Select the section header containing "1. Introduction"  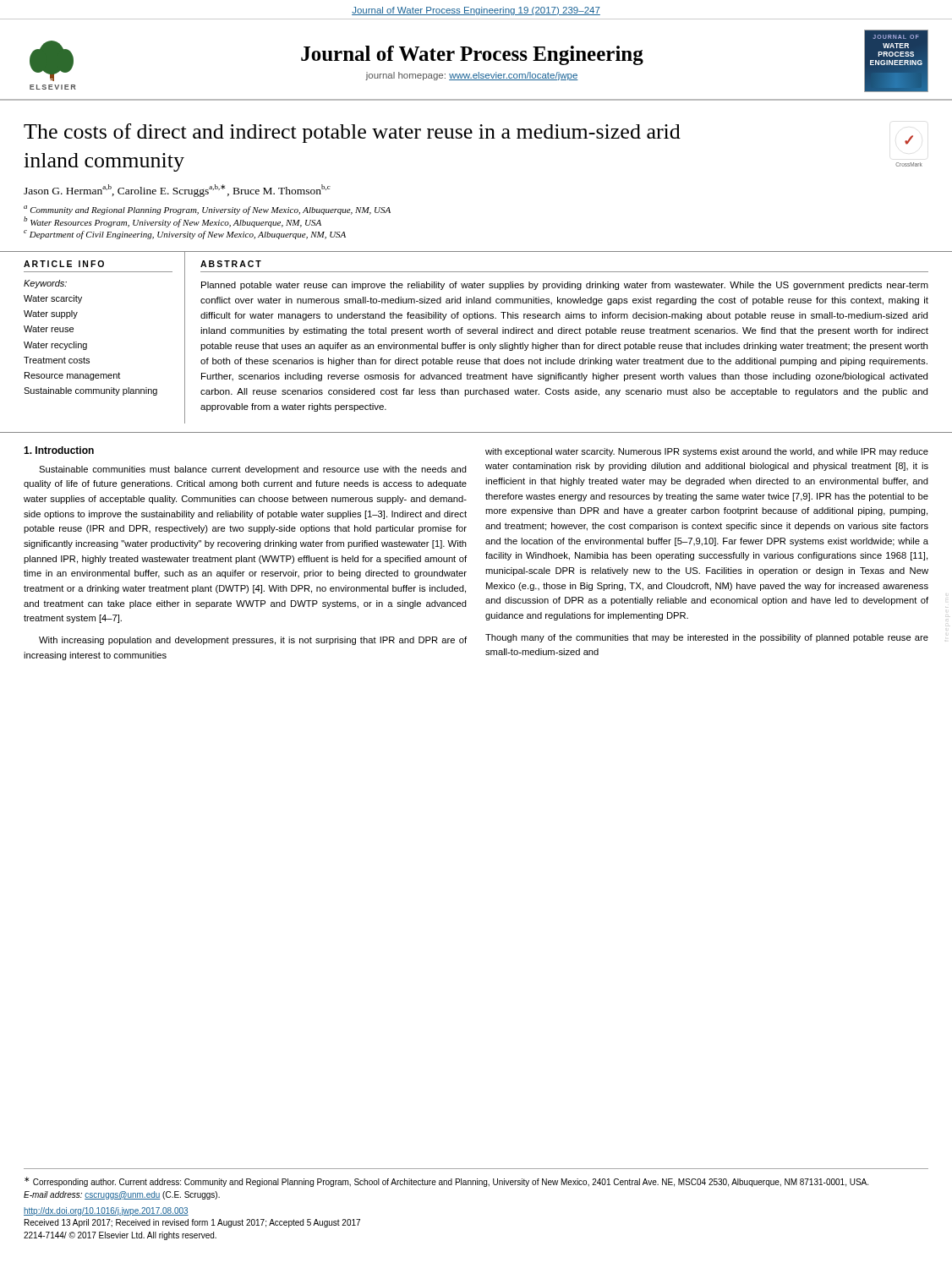(59, 450)
